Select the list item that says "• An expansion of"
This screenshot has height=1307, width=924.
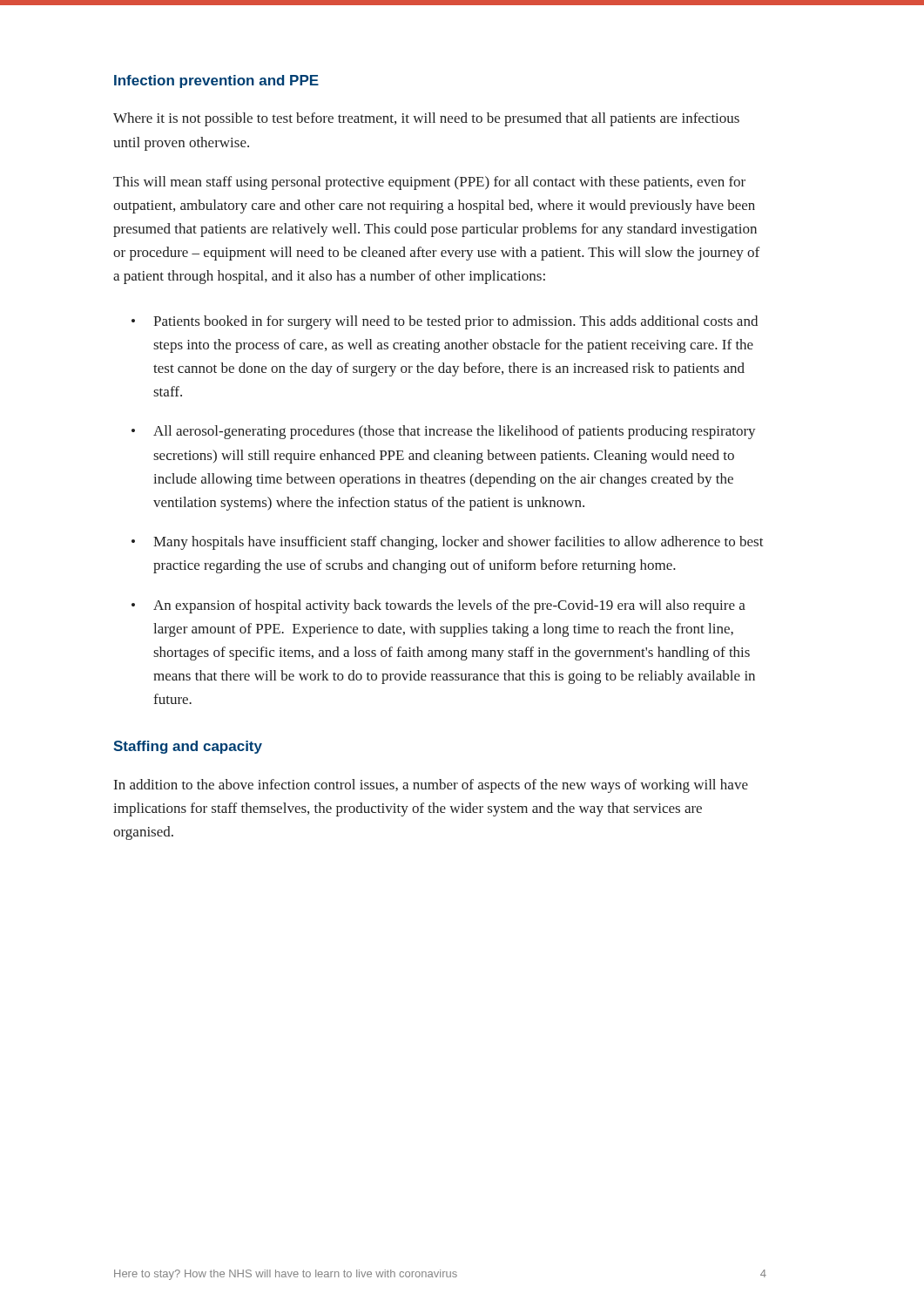point(449,652)
